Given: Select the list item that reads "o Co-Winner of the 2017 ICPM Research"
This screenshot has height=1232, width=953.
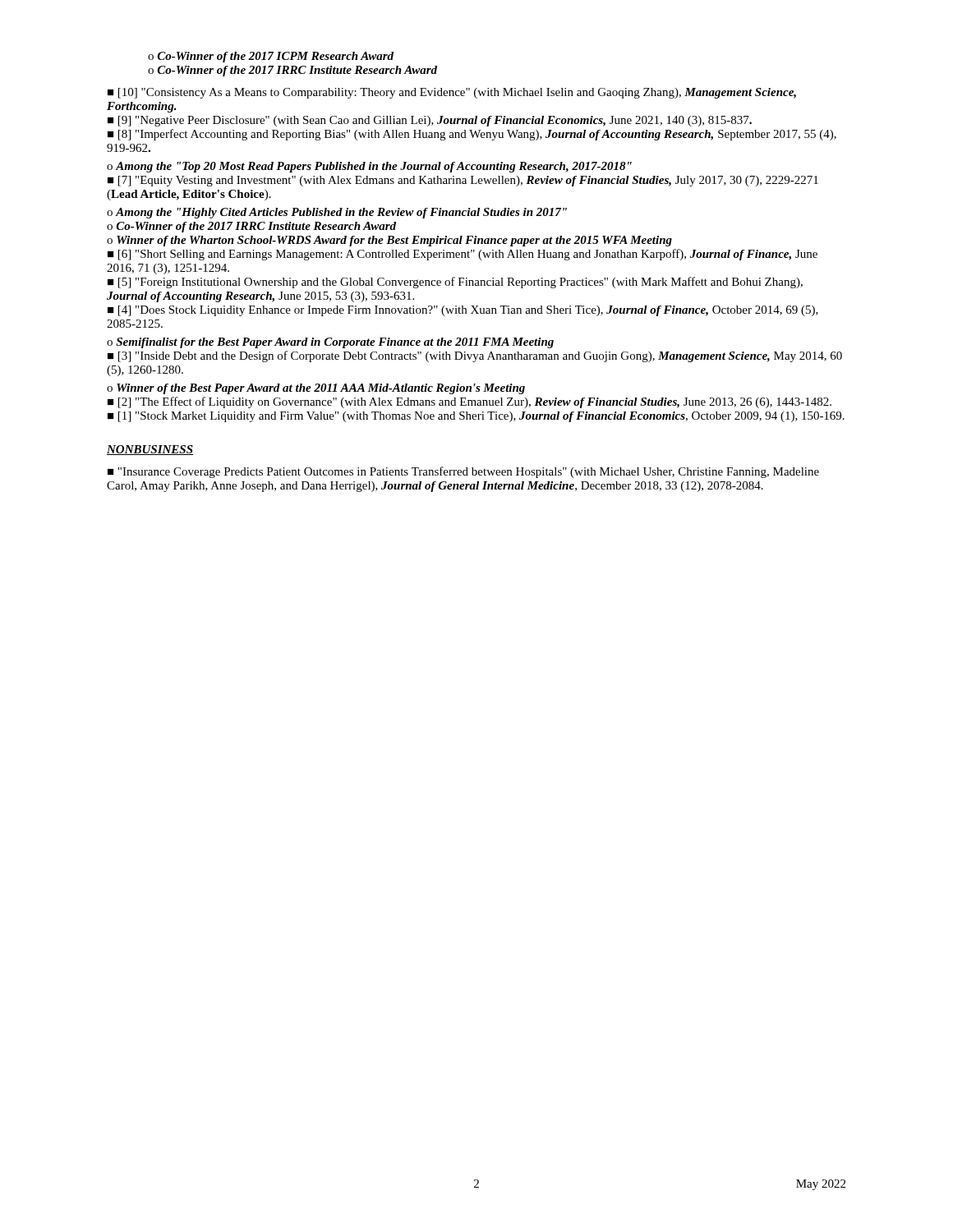Looking at the screenshot, I should [271, 57].
